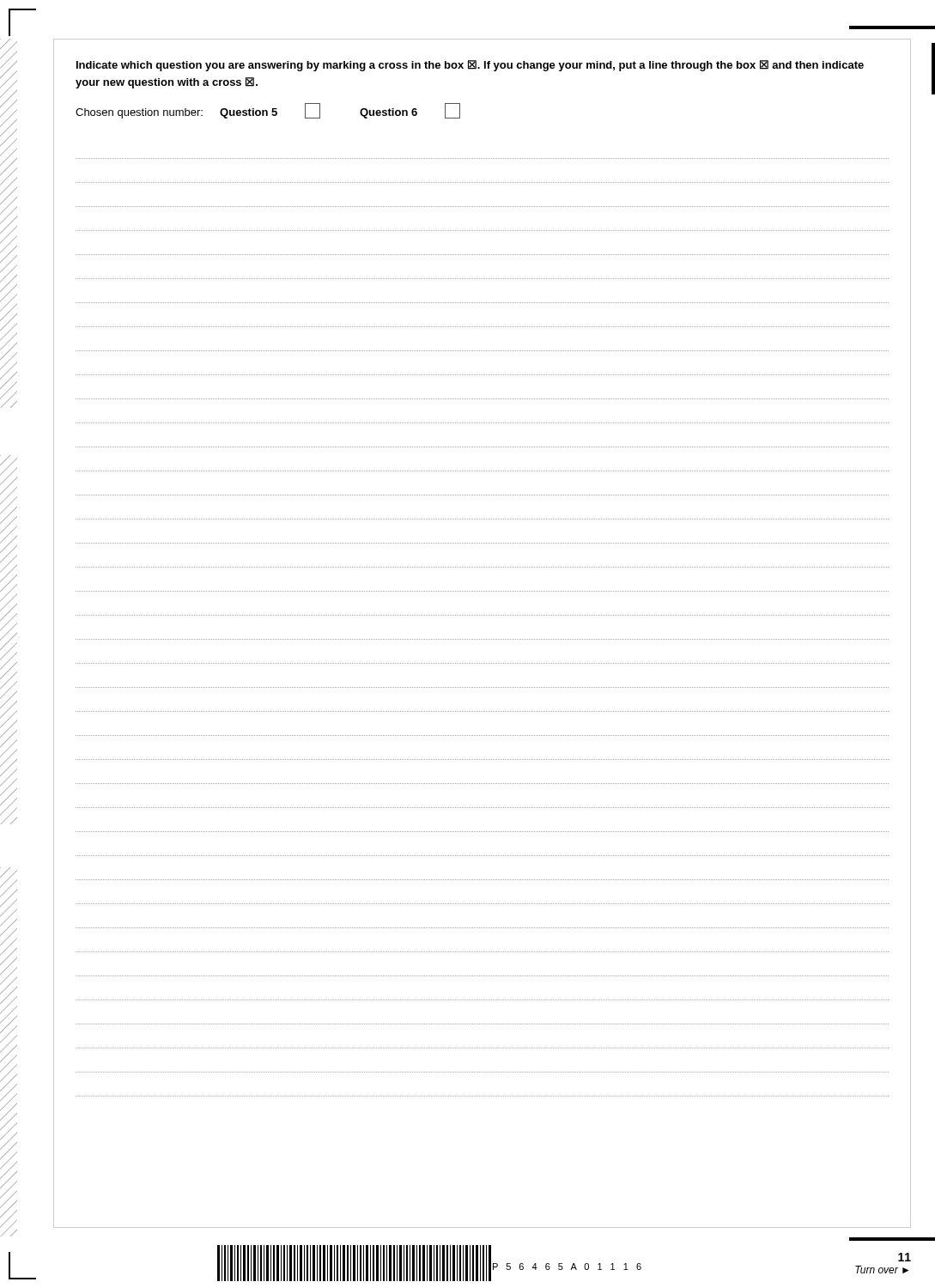Image resolution: width=935 pixels, height=1288 pixels.
Task: Point to the passage starting "Indicate which question you are answering by"
Action: point(470,73)
